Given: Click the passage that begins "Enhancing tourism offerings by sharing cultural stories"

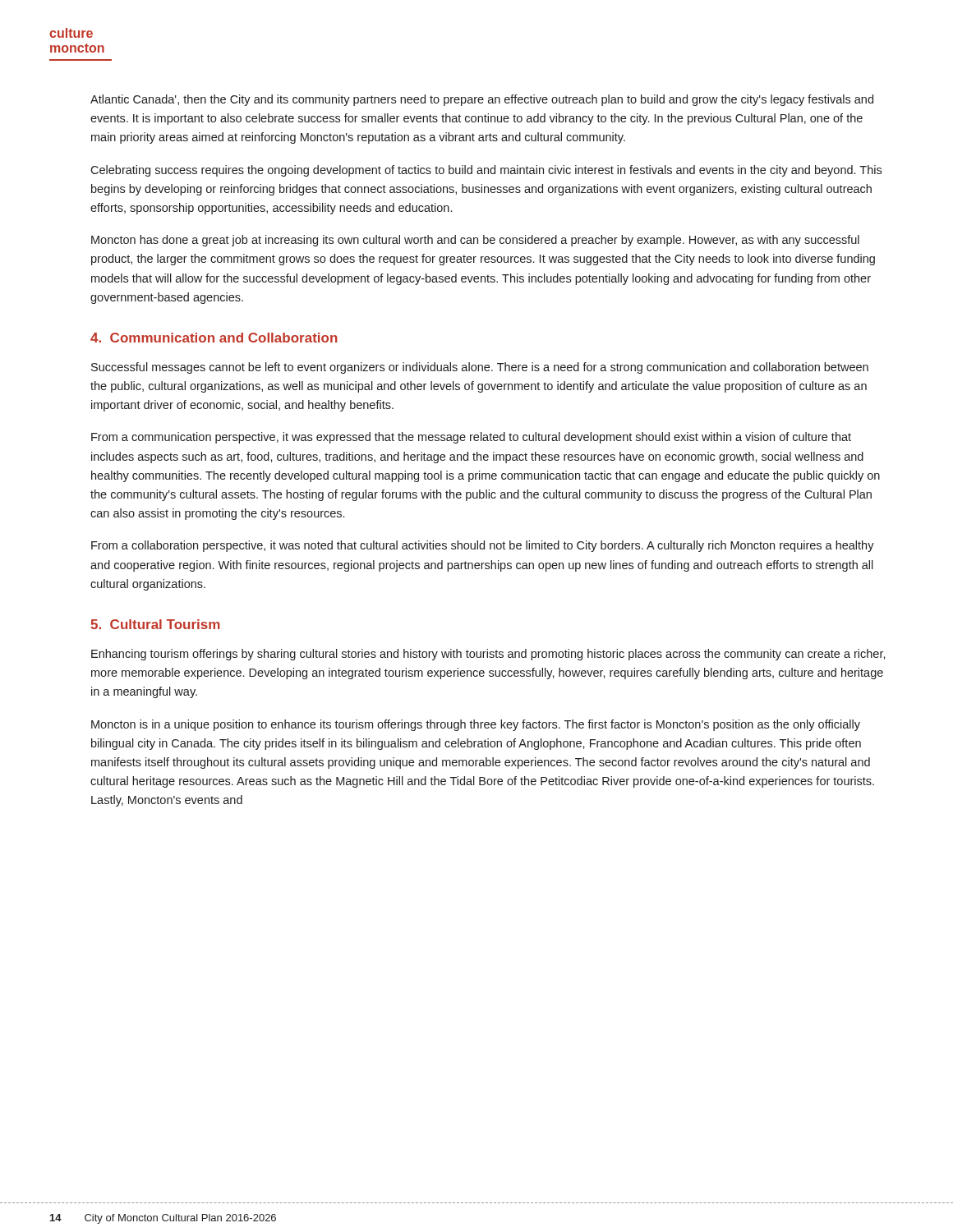Looking at the screenshot, I should click(488, 673).
